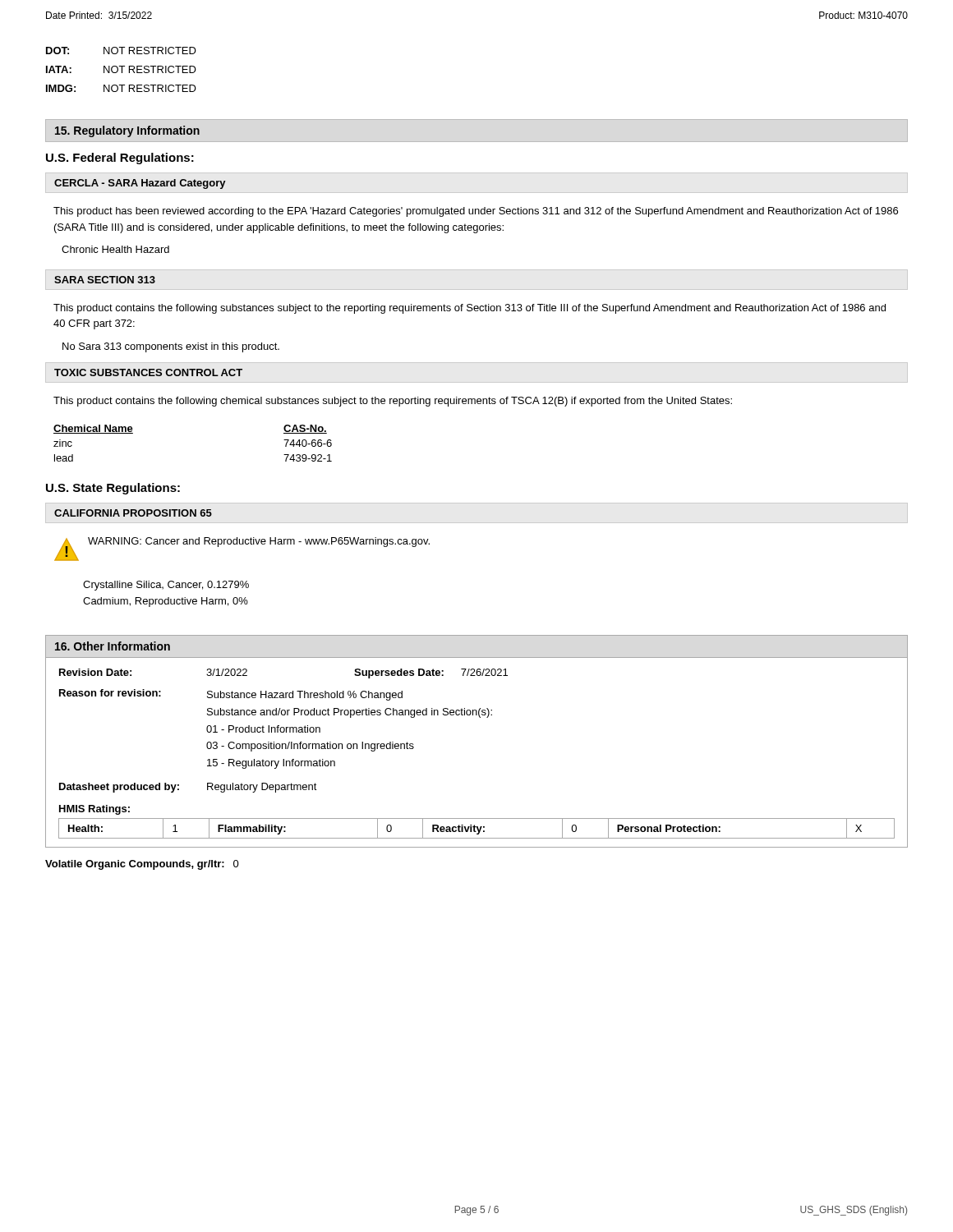
Task: Locate the text "DOT: NOT RESTRICTED"
Action: [x=121, y=51]
